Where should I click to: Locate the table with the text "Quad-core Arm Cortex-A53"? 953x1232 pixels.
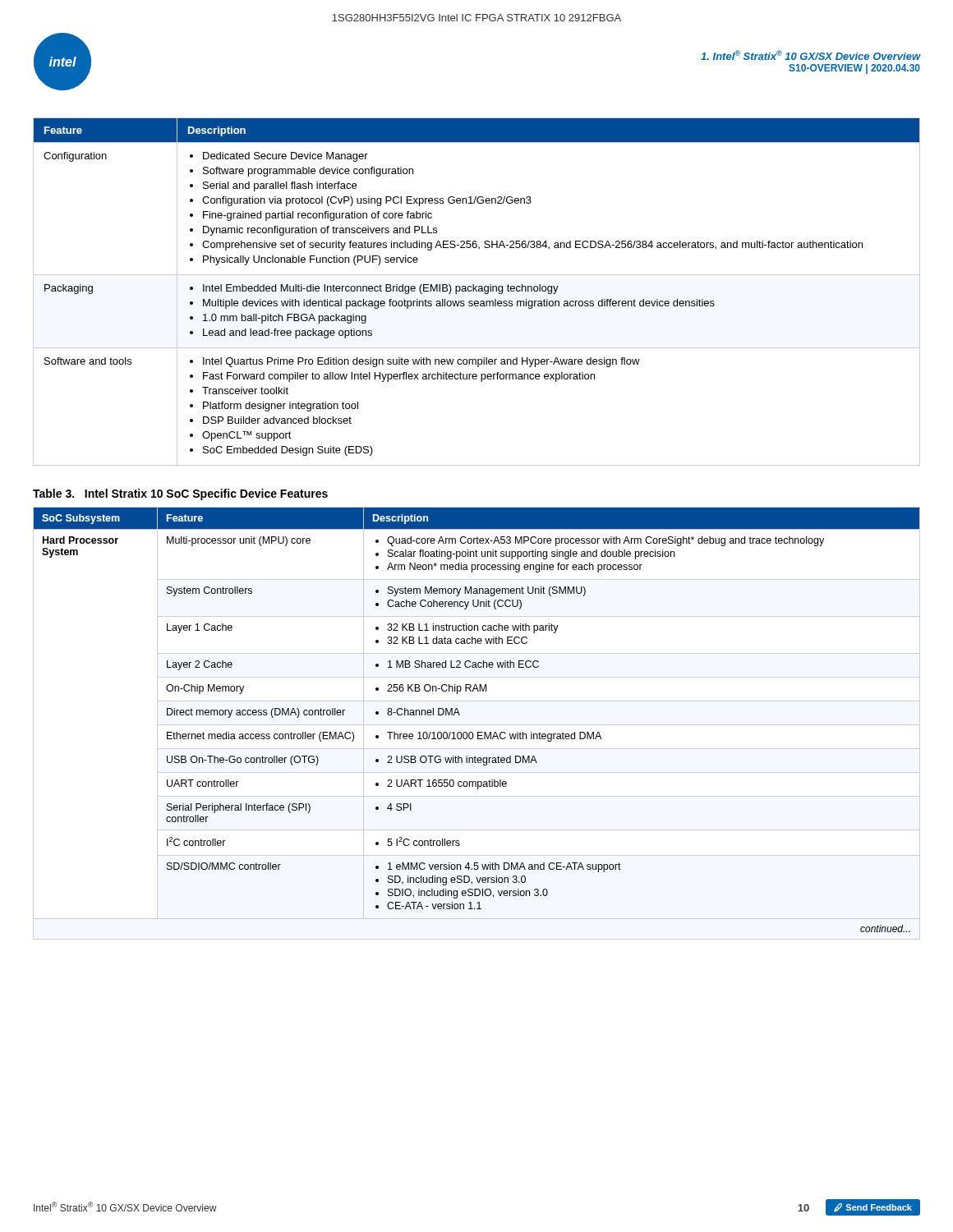point(476,723)
